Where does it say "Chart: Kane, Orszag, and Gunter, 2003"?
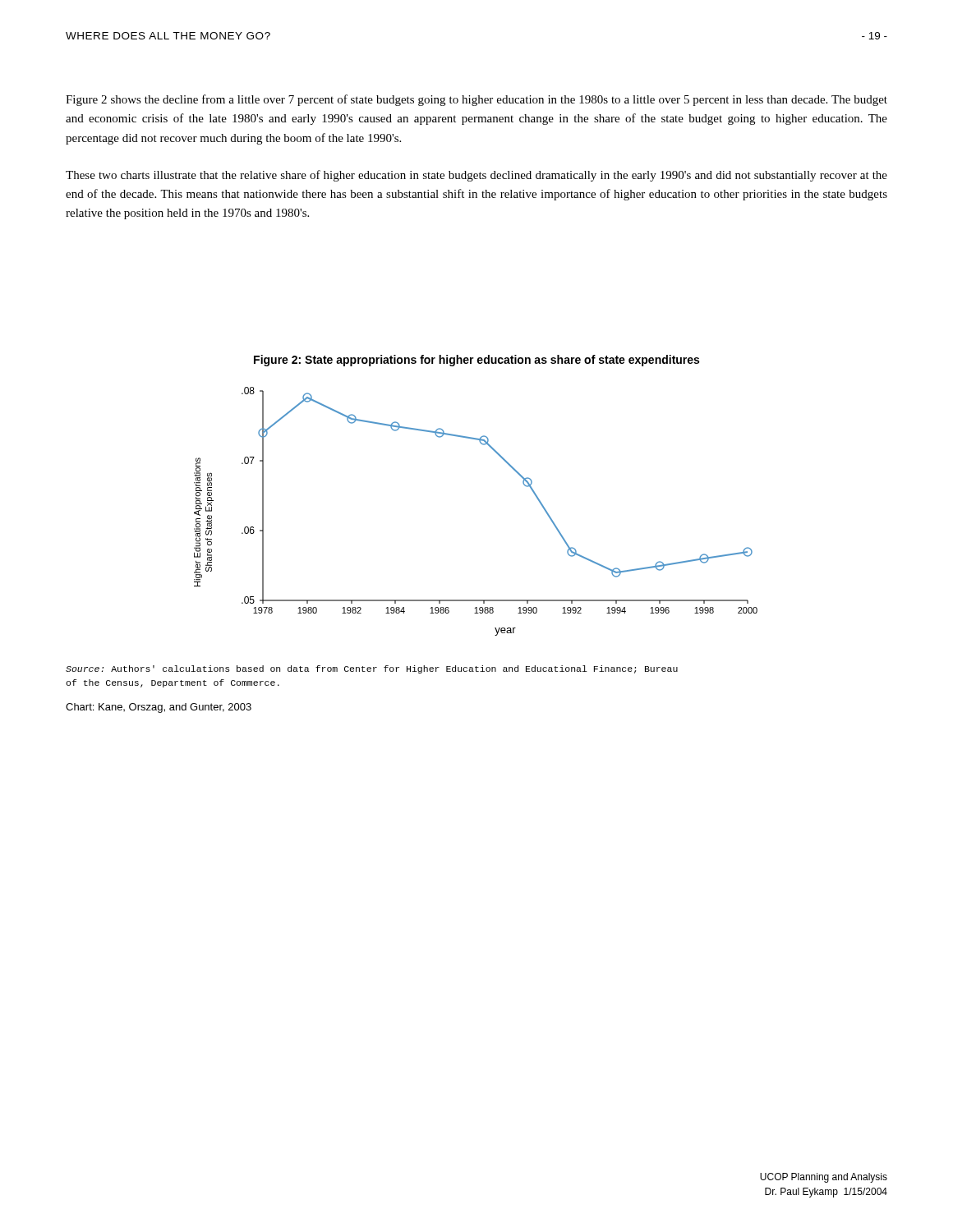This screenshot has width=953, height=1232. click(x=159, y=706)
